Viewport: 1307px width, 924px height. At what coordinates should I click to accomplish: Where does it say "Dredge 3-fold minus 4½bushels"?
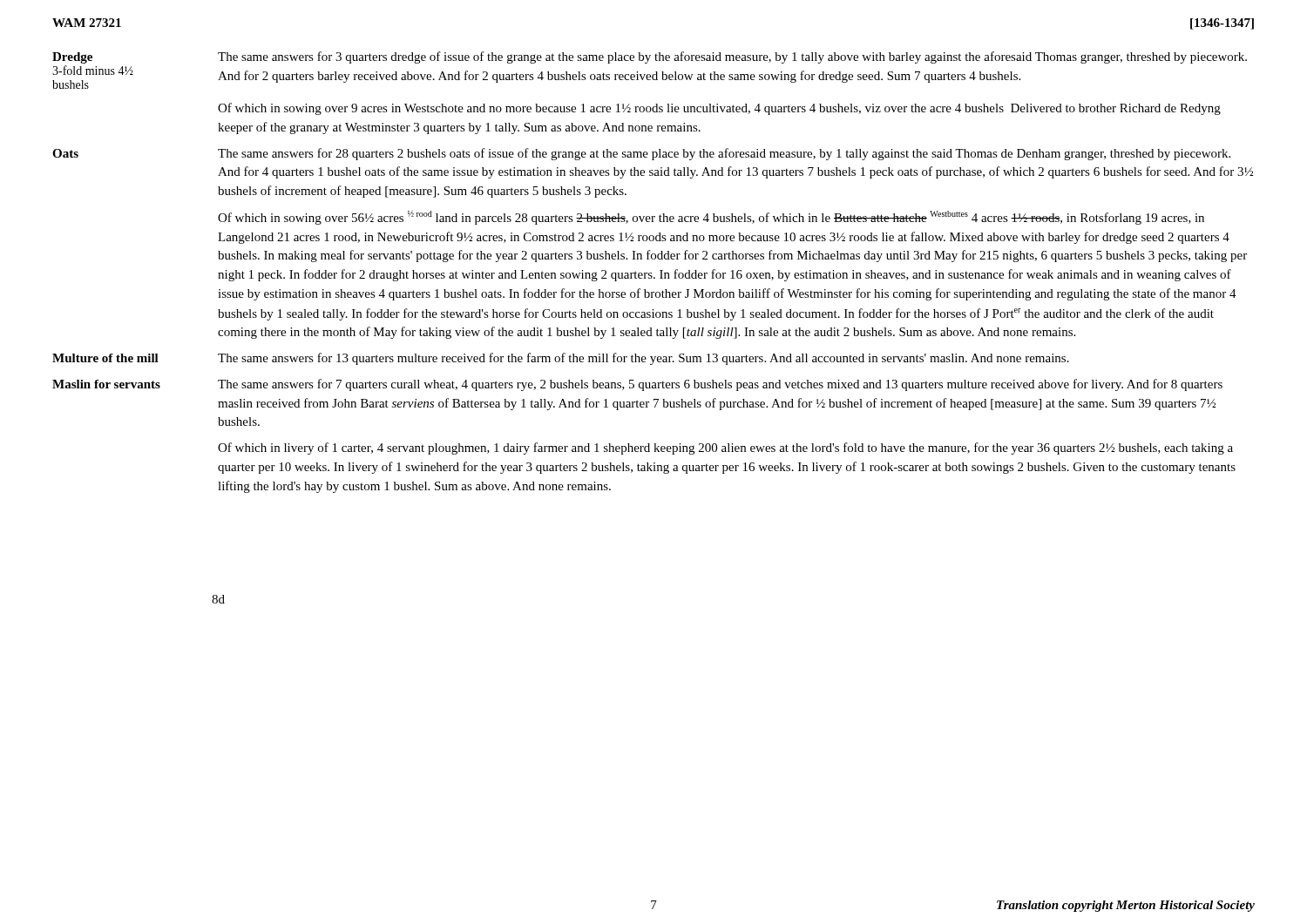point(135,71)
